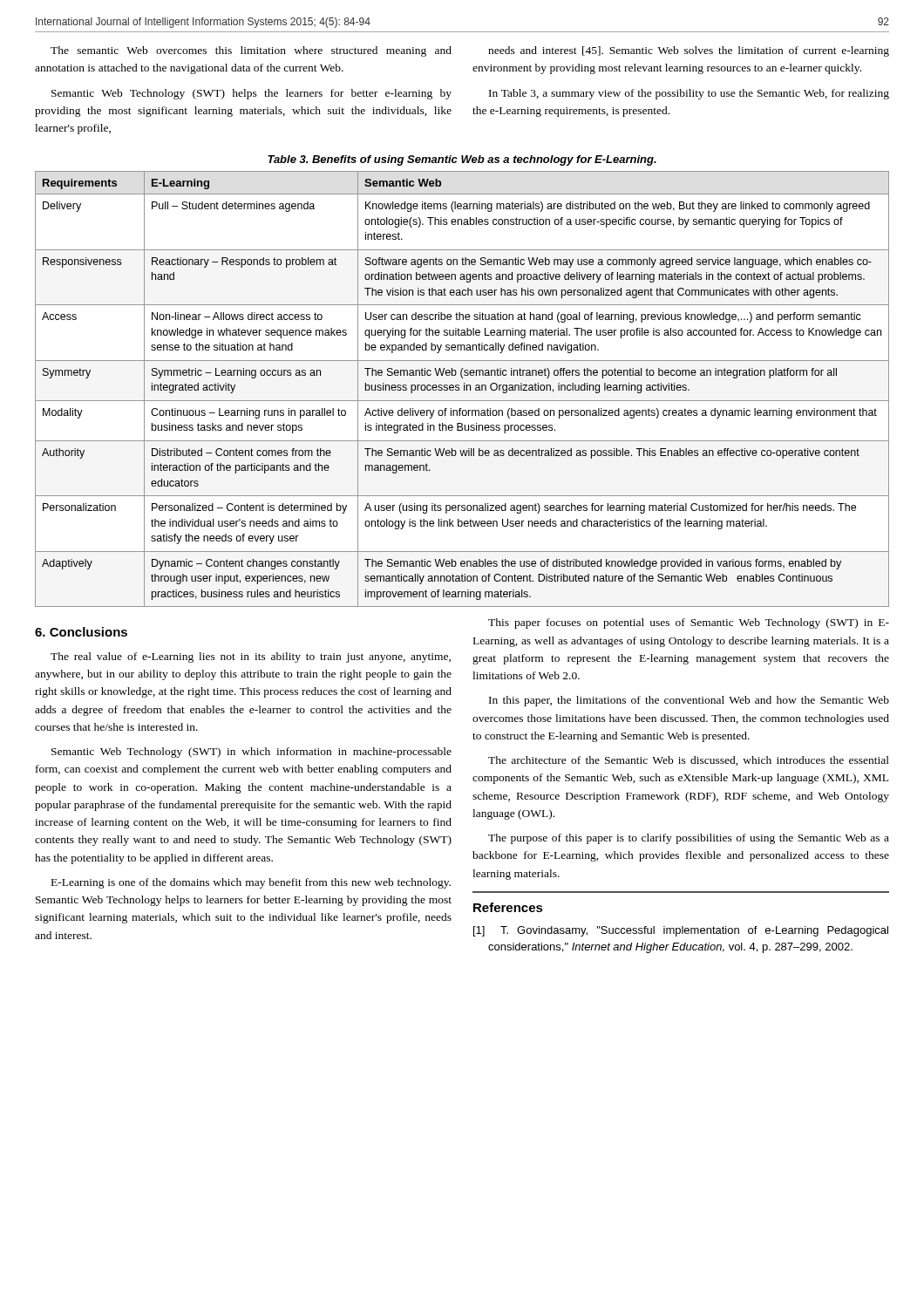The height and width of the screenshot is (1308, 924).
Task: Where is the passage that starts "[1] T. Govindasamy, "Successful implementation of e-Learning Pedagogical"?
Action: (x=681, y=938)
